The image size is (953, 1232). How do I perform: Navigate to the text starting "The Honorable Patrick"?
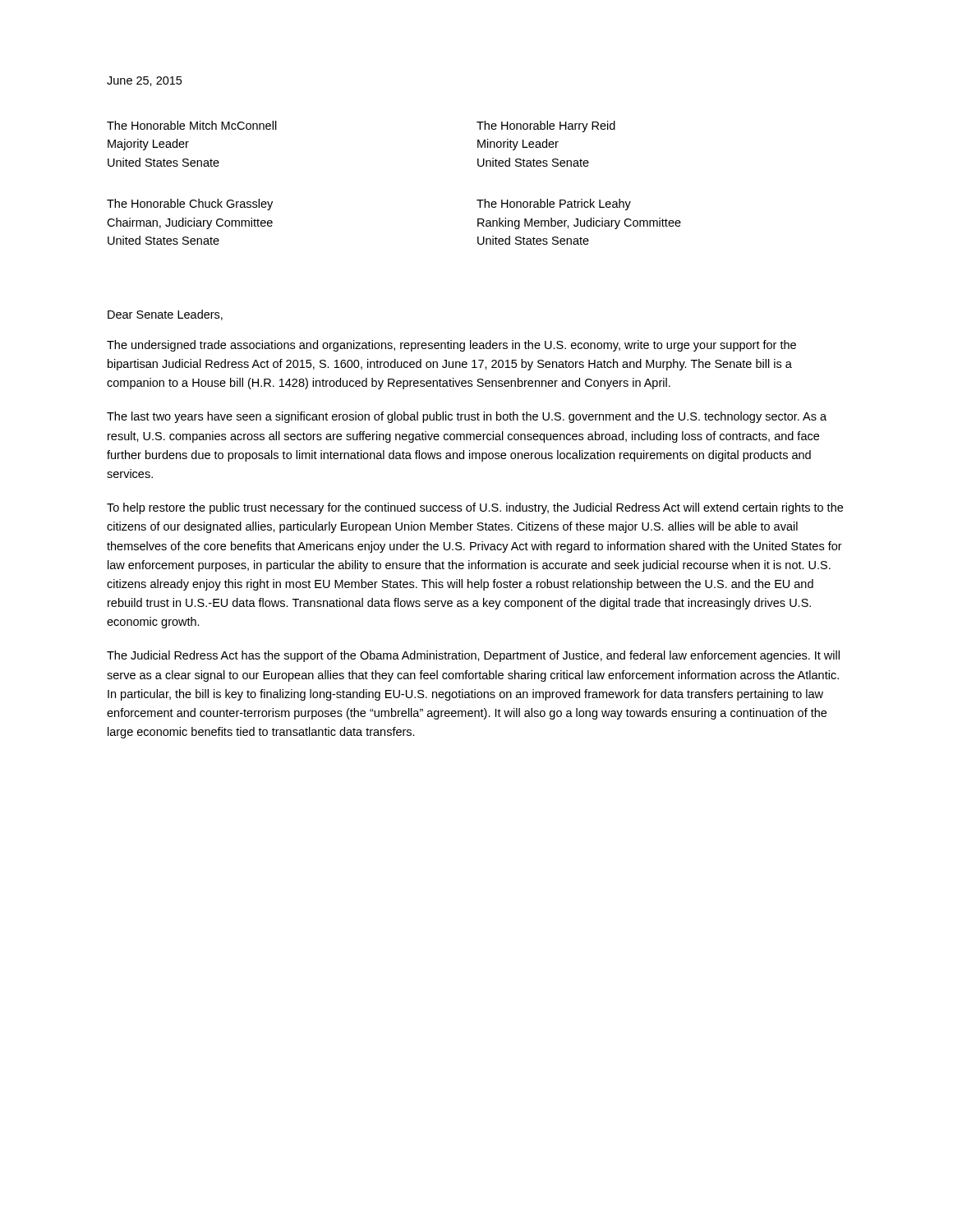pos(579,222)
